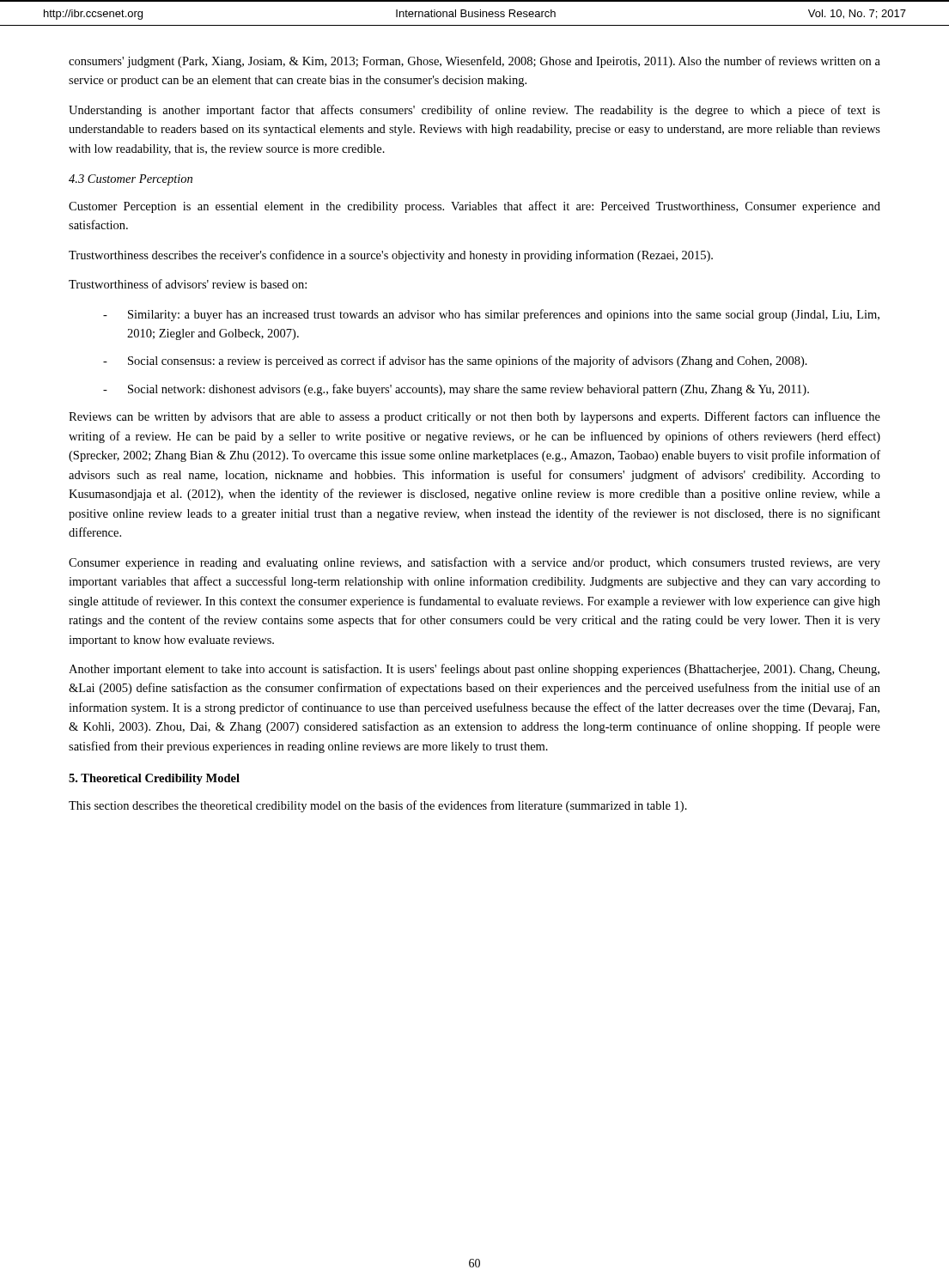Point to the block beginning "consumers' judgment (Park, Xiang, Josiam, & Kim,"
This screenshot has width=949, height=1288.
[474, 71]
